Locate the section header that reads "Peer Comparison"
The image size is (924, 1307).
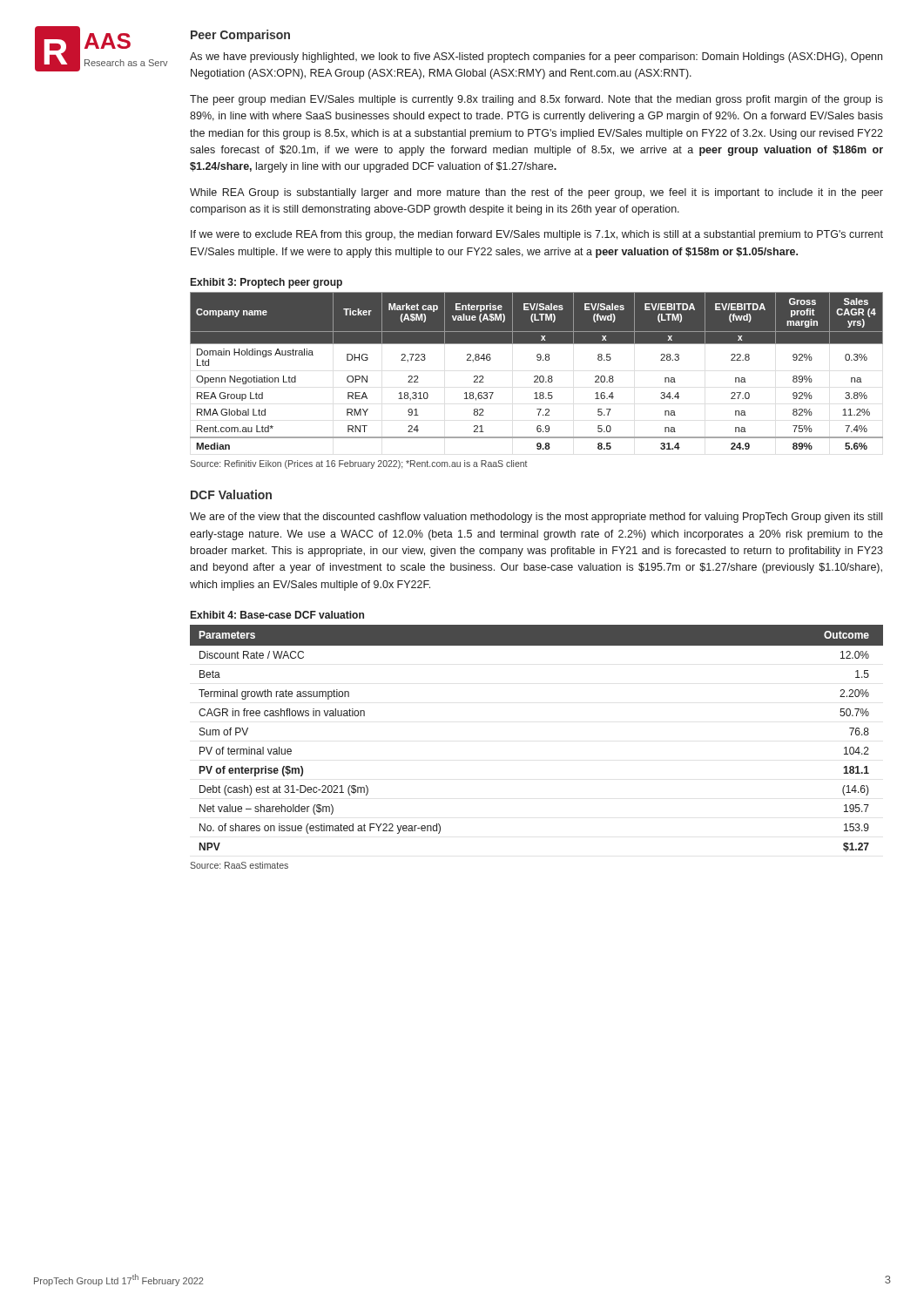[240, 35]
